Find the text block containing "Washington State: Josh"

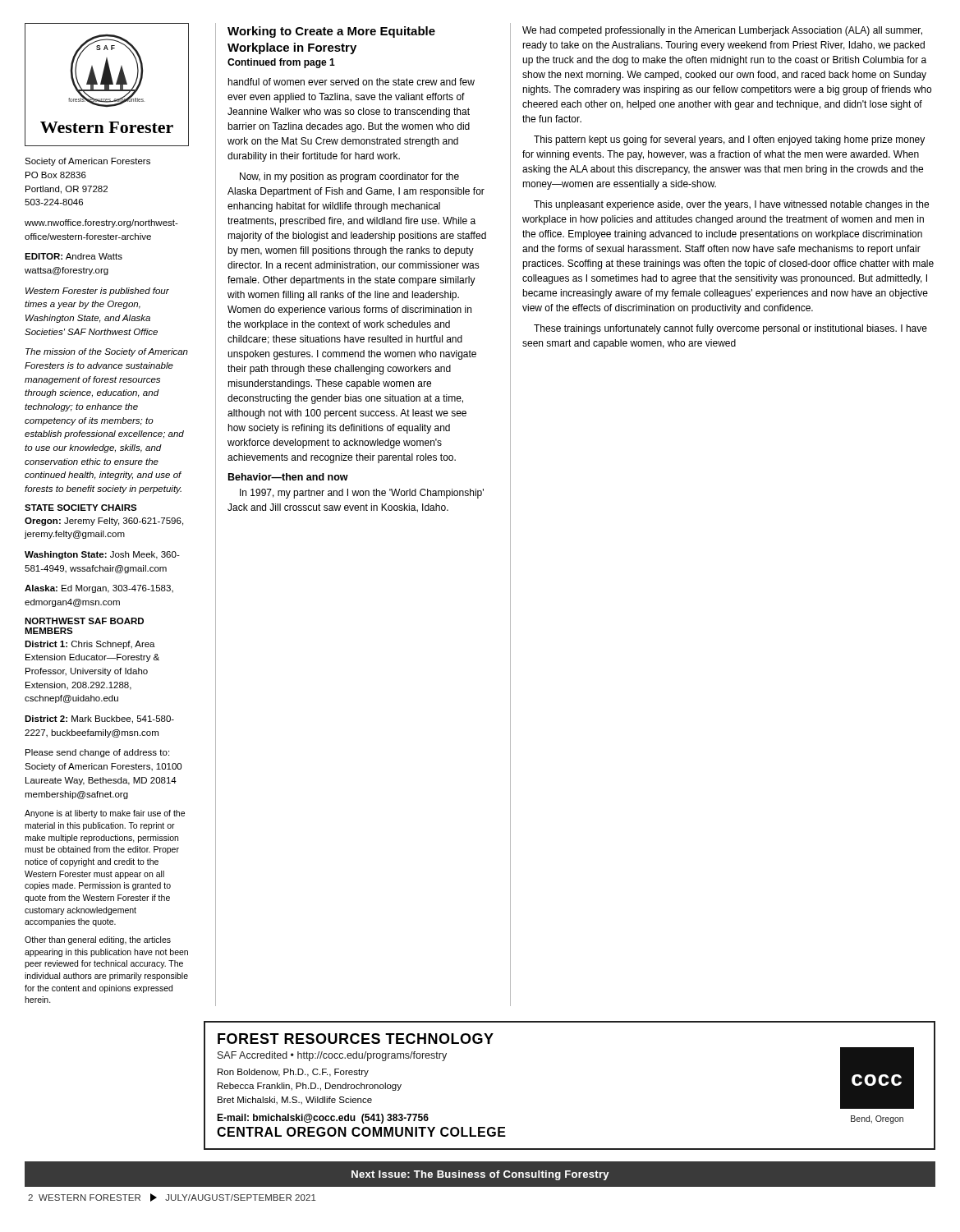point(102,561)
